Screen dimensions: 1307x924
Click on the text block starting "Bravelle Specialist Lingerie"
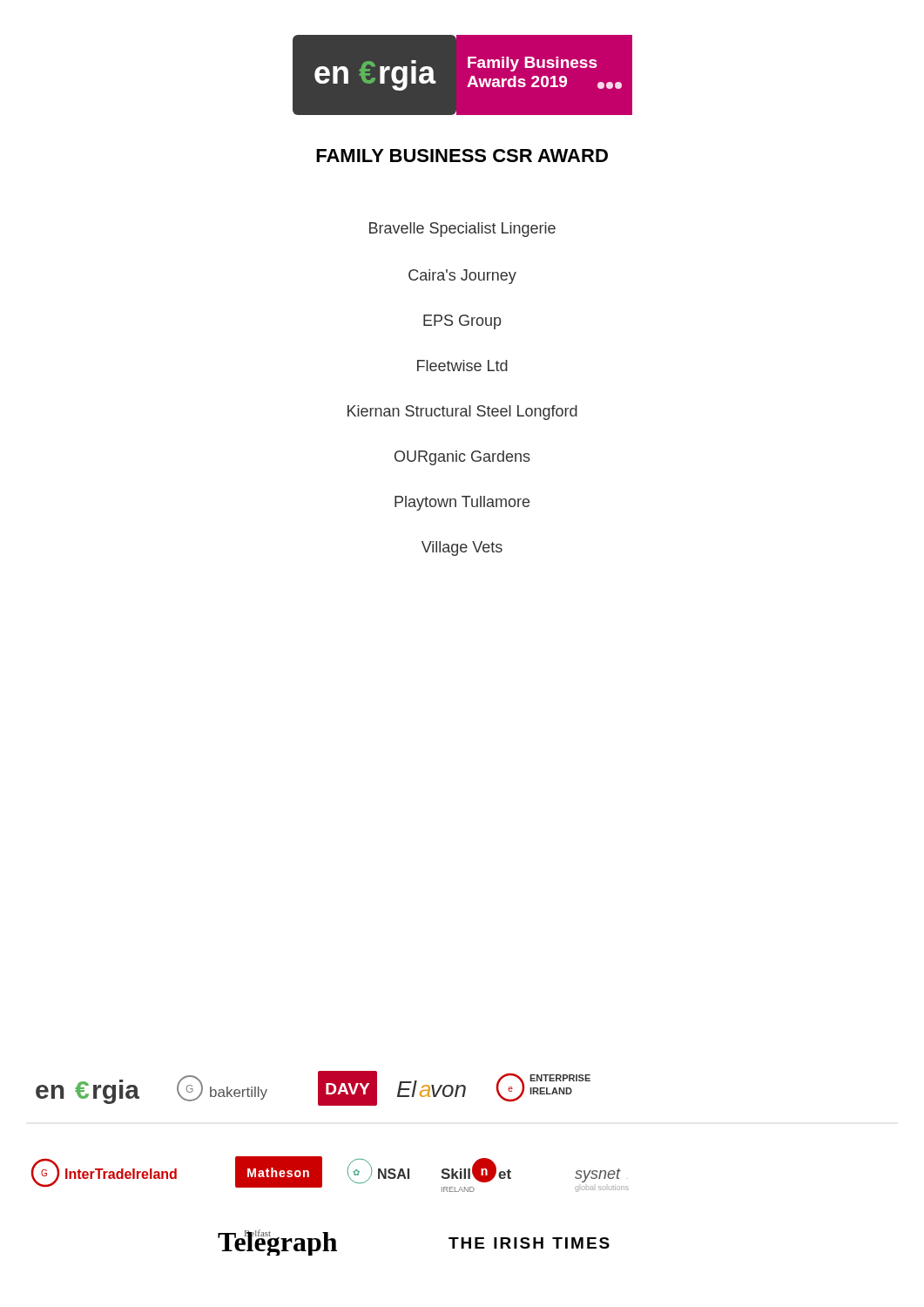click(x=462, y=228)
